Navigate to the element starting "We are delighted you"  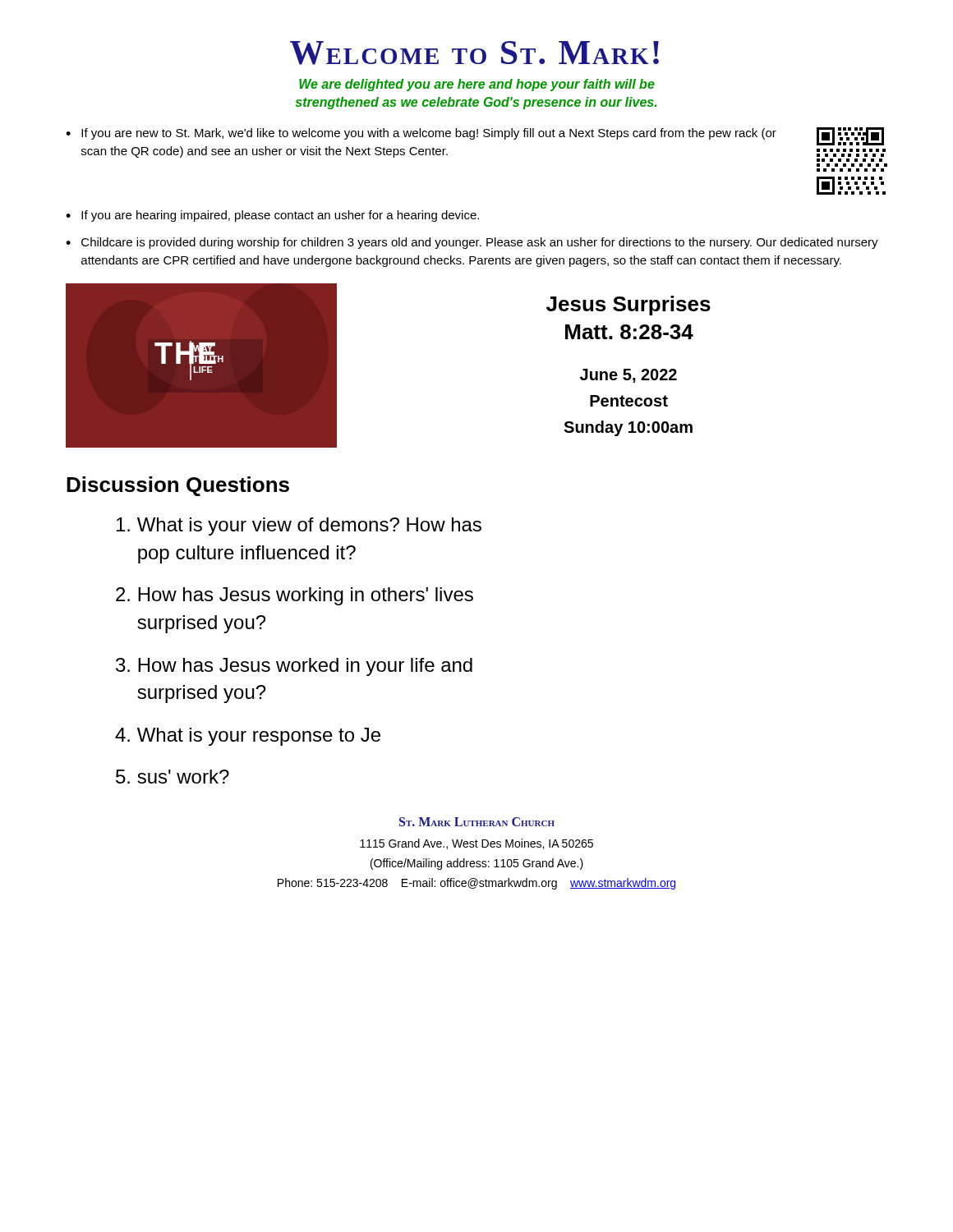click(x=476, y=94)
